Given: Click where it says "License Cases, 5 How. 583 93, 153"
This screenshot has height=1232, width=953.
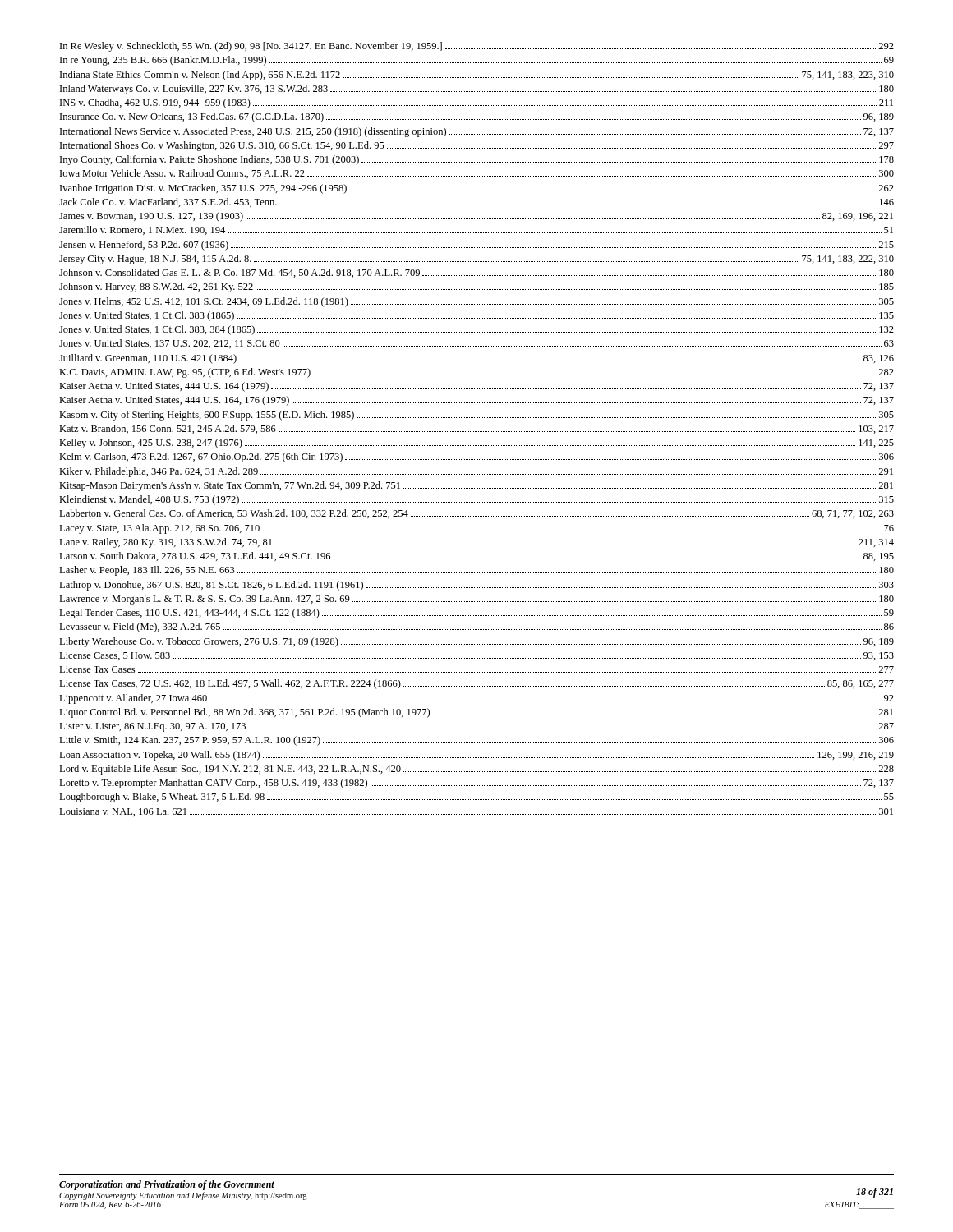Looking at the screenshot, I should [476, 656].
